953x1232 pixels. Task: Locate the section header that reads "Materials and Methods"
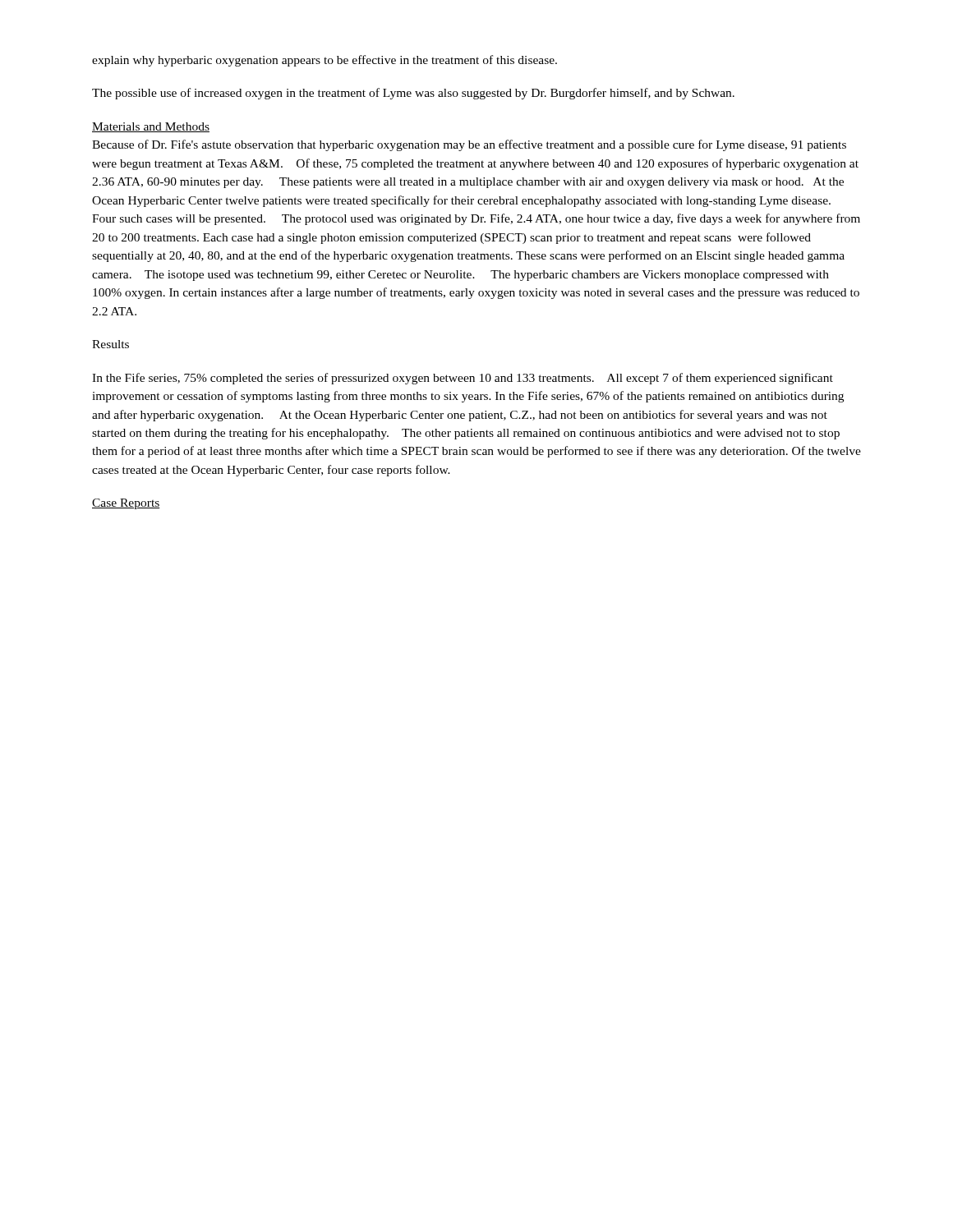pos(151,126)
